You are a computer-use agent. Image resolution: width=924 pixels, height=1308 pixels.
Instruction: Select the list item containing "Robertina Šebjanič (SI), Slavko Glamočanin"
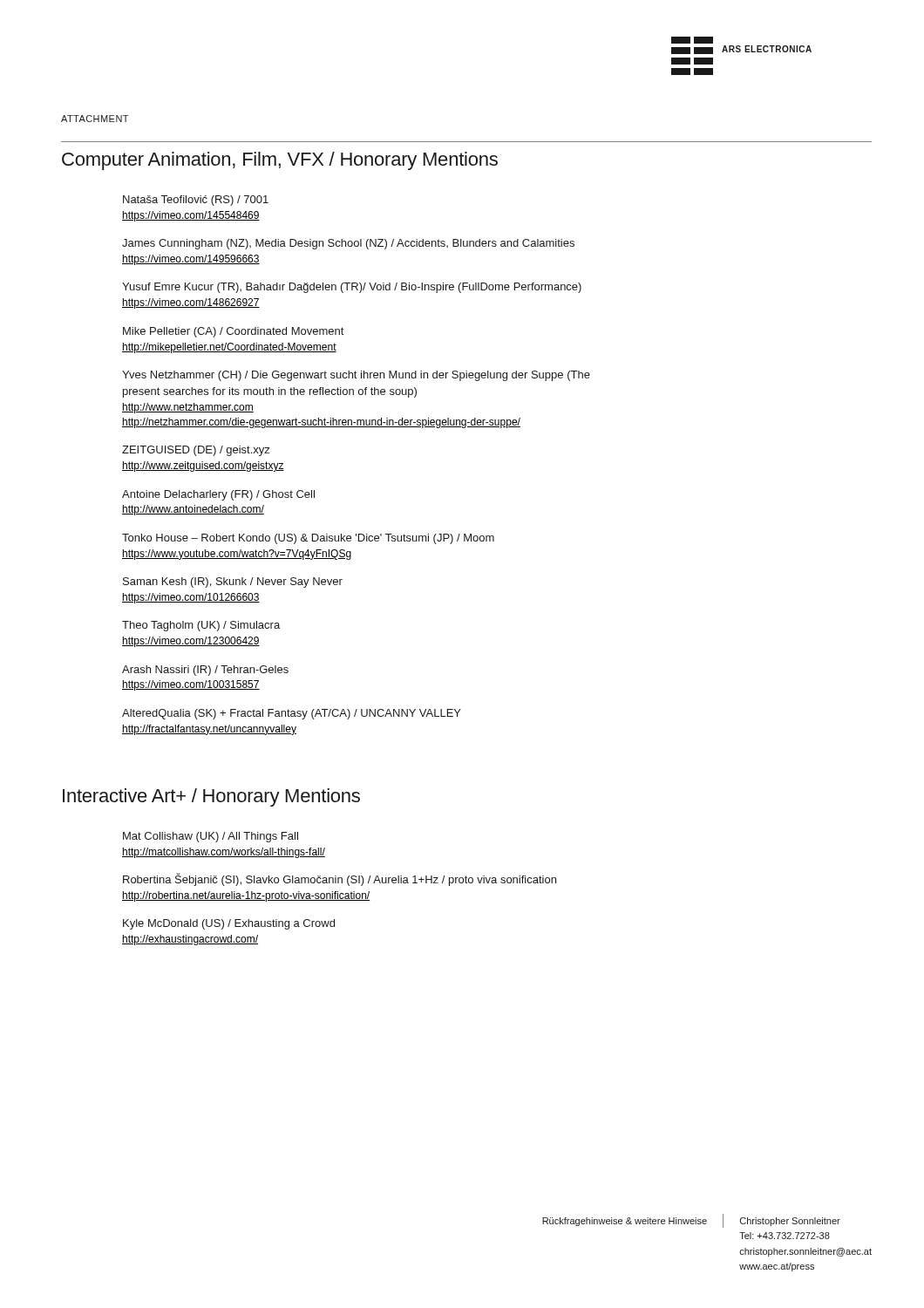tap(493, 888)
